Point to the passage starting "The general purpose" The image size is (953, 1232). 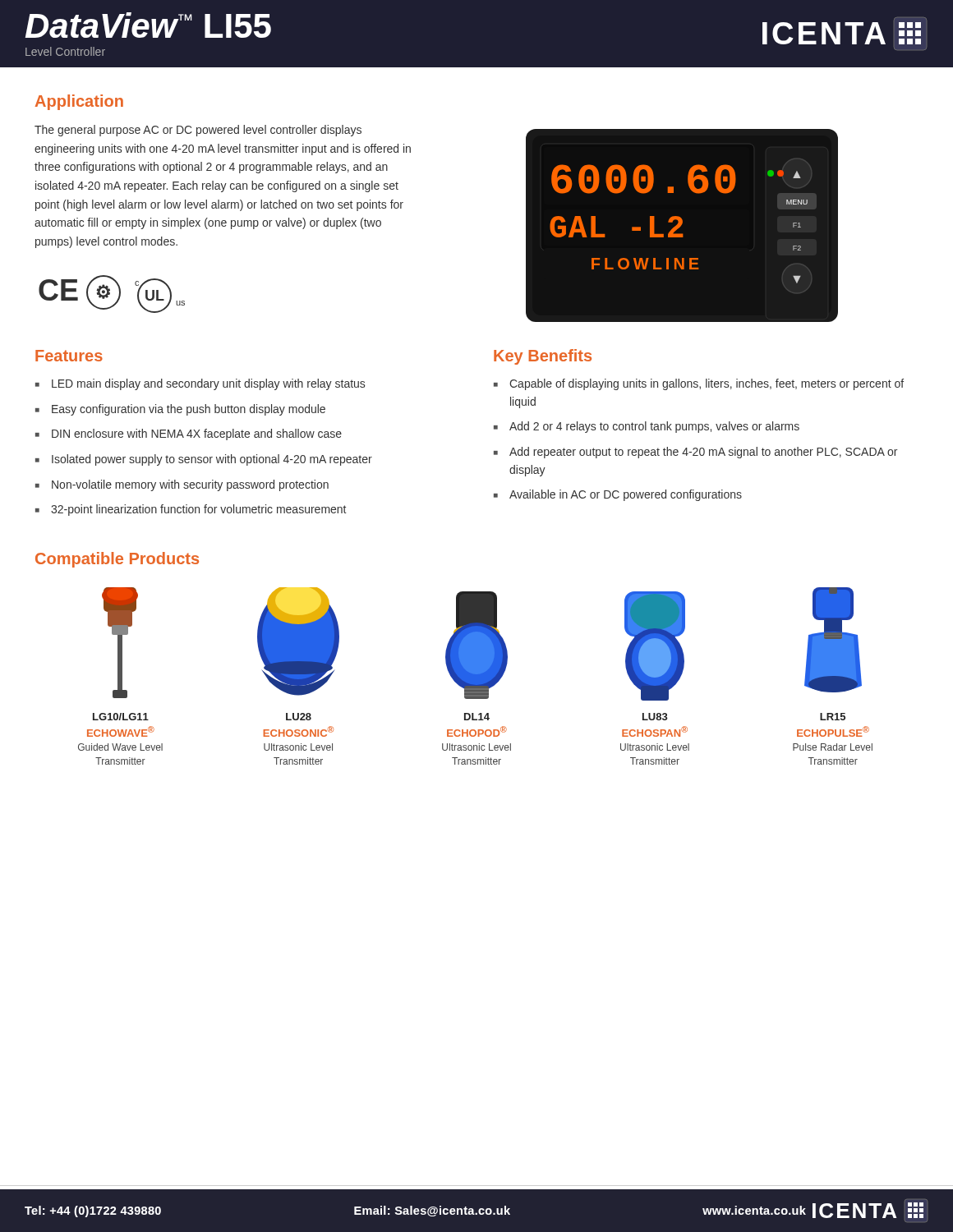223,186
